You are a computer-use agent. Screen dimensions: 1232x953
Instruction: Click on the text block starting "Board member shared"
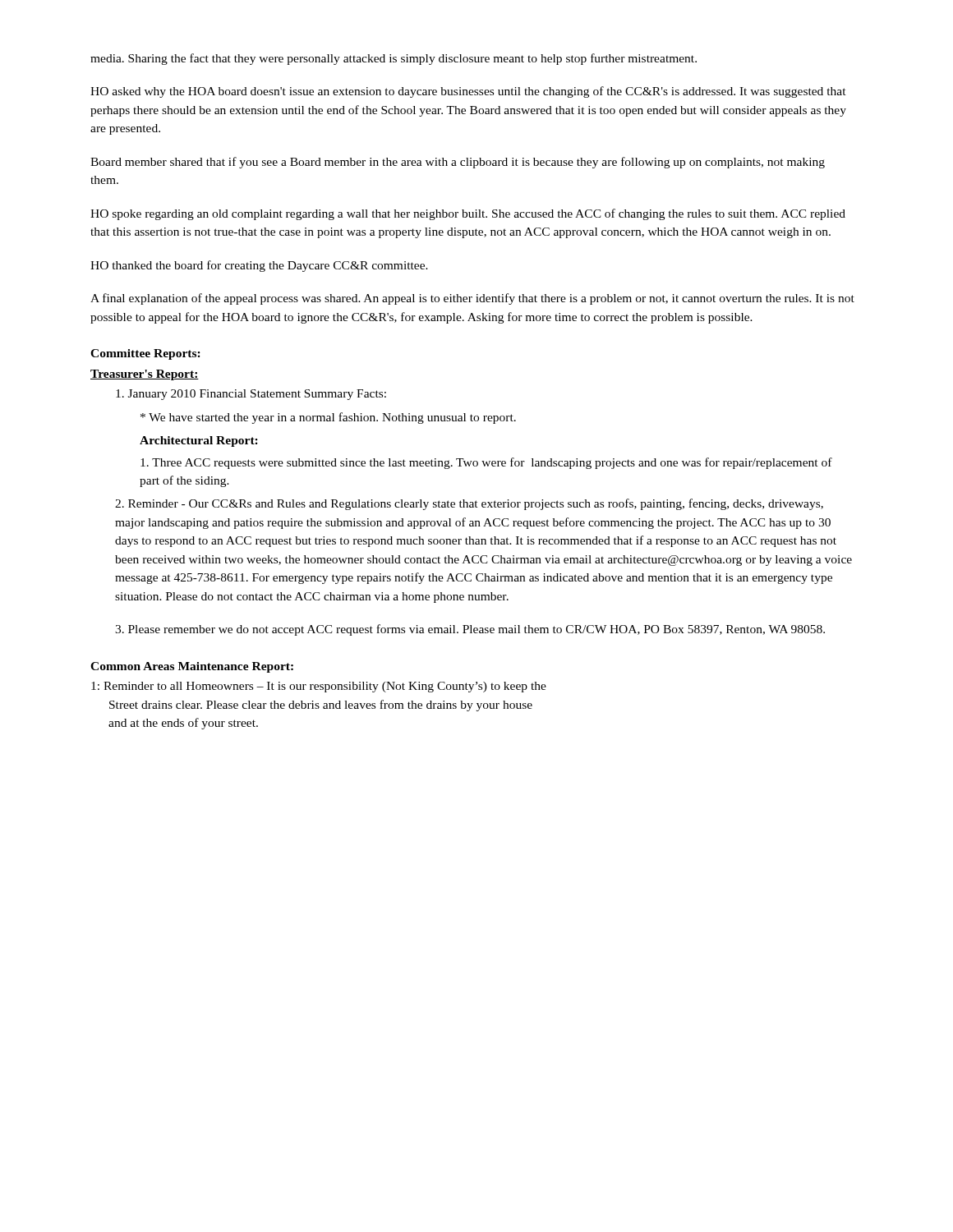458,171
